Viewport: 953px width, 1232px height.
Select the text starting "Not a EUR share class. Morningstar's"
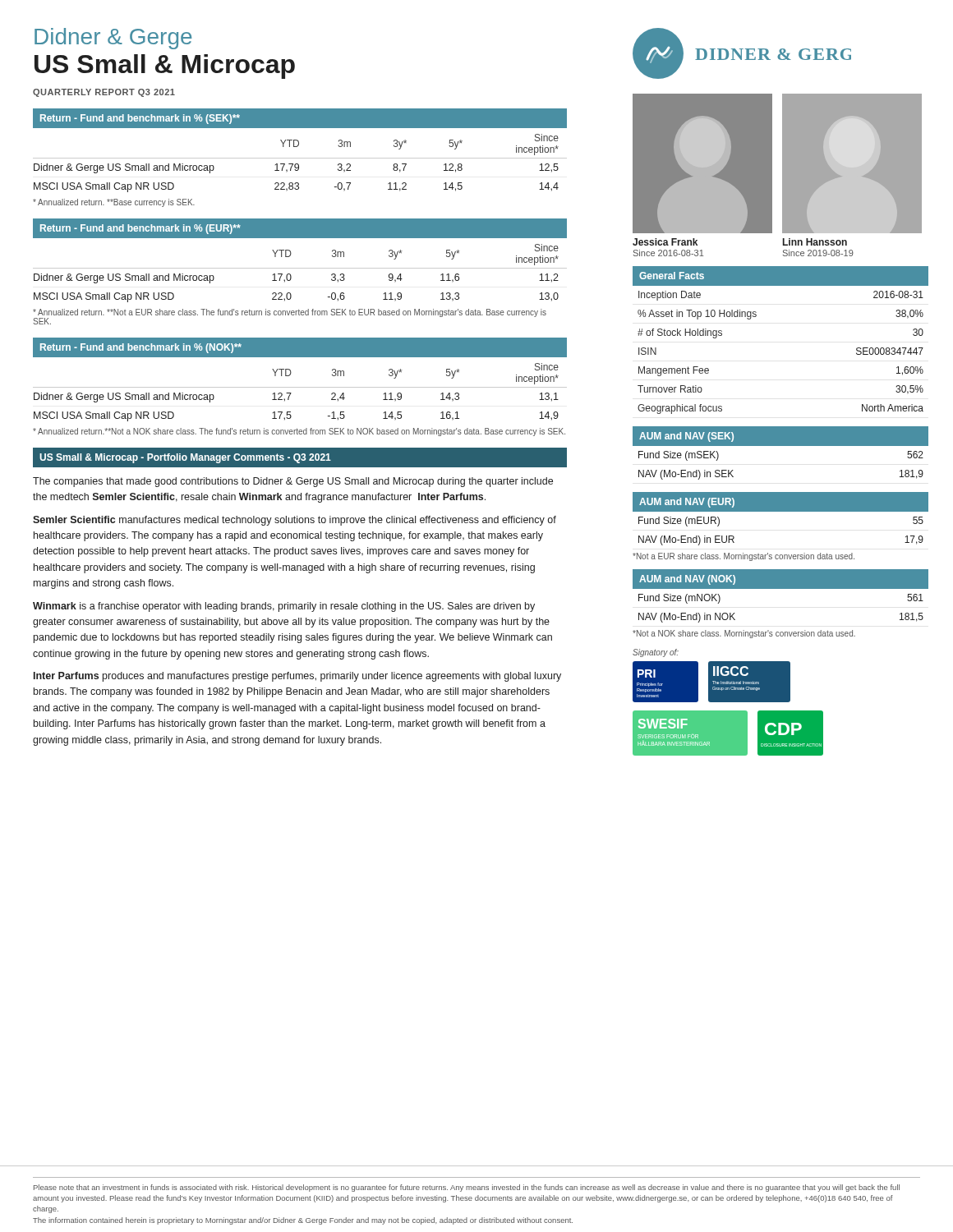point(744,556)
